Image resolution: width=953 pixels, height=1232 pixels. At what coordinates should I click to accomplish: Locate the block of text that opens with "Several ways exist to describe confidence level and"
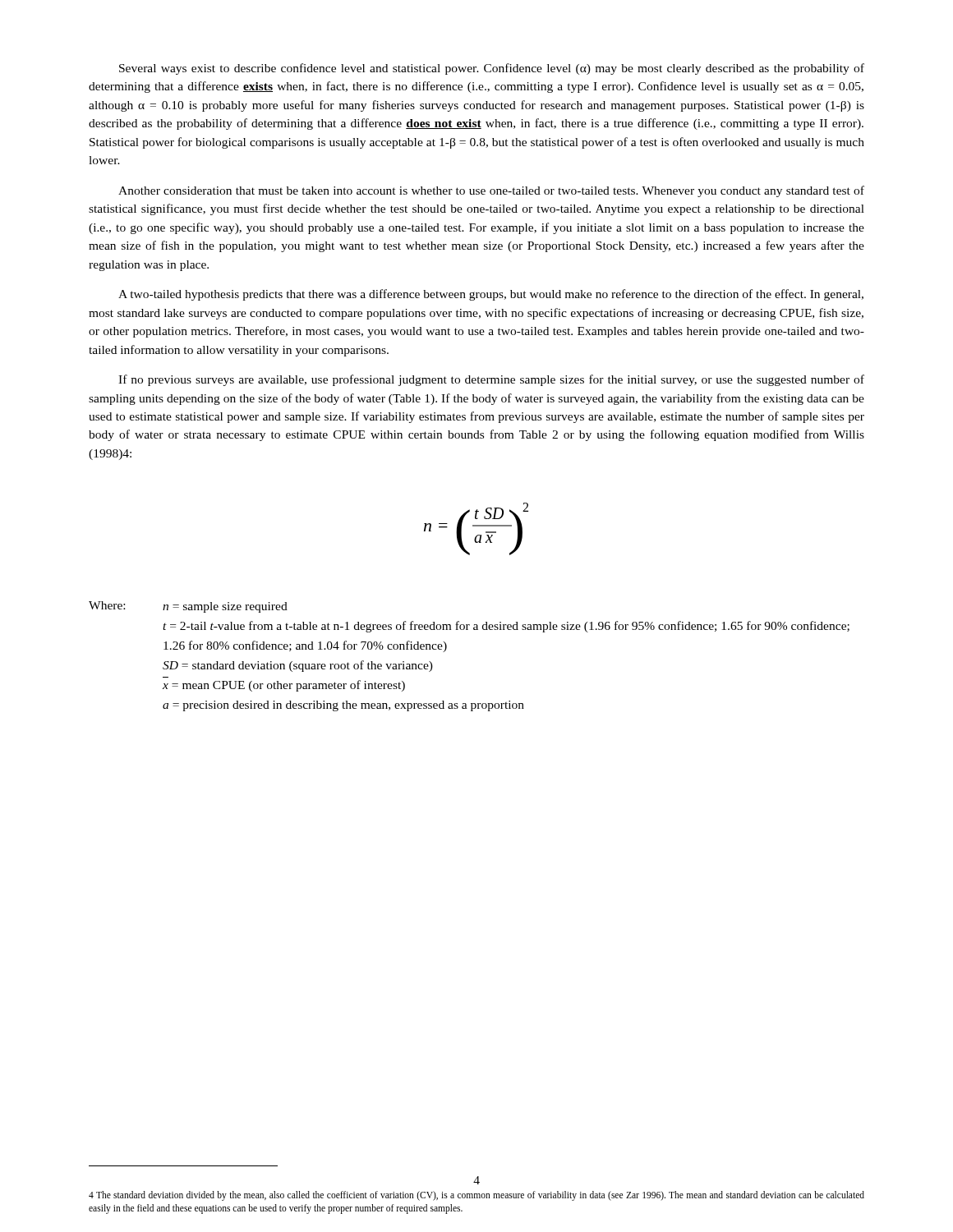pyautogui.click(x=476, y=114)
